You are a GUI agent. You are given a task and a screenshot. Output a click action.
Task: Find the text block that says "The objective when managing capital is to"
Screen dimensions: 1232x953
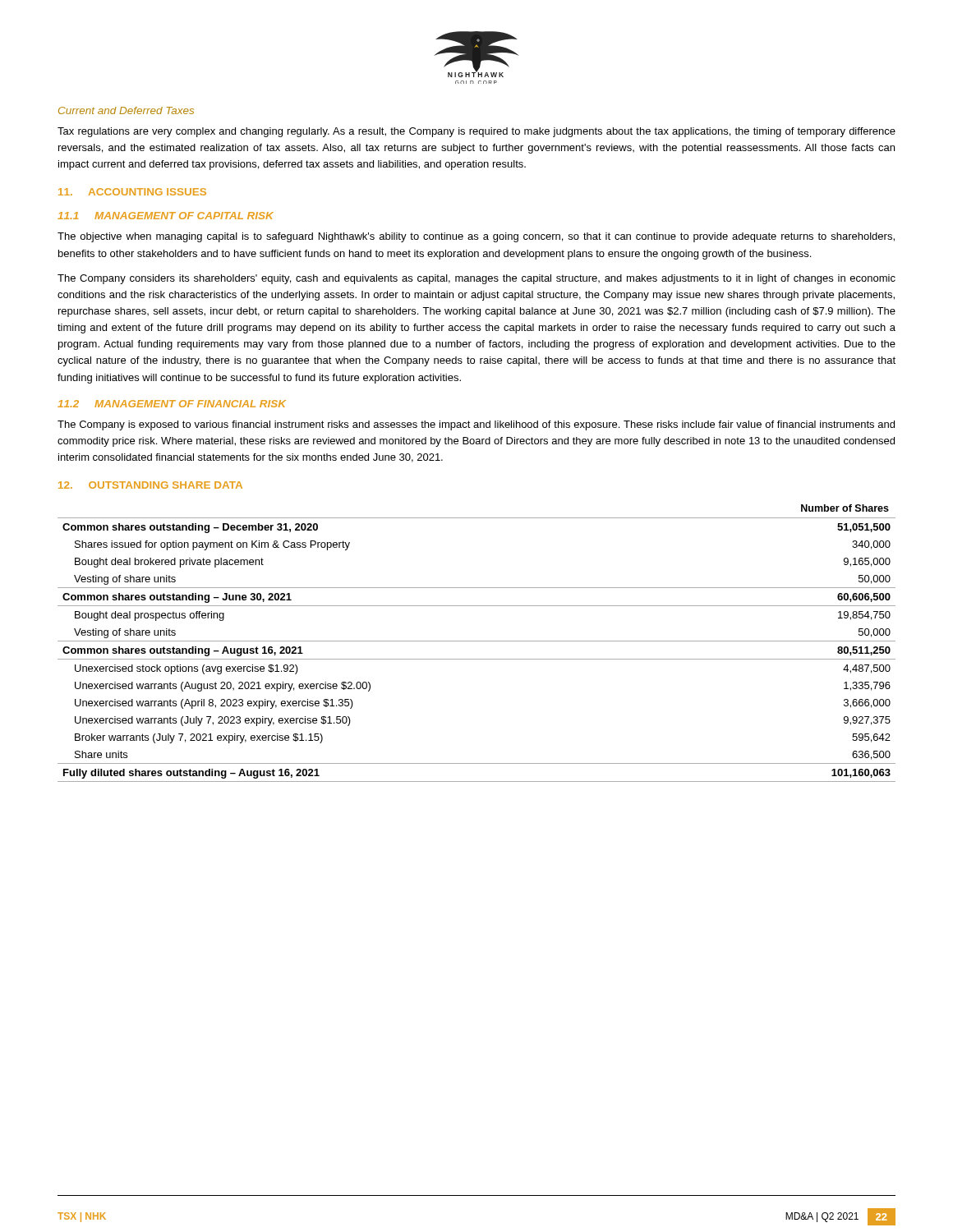point(476,245)
